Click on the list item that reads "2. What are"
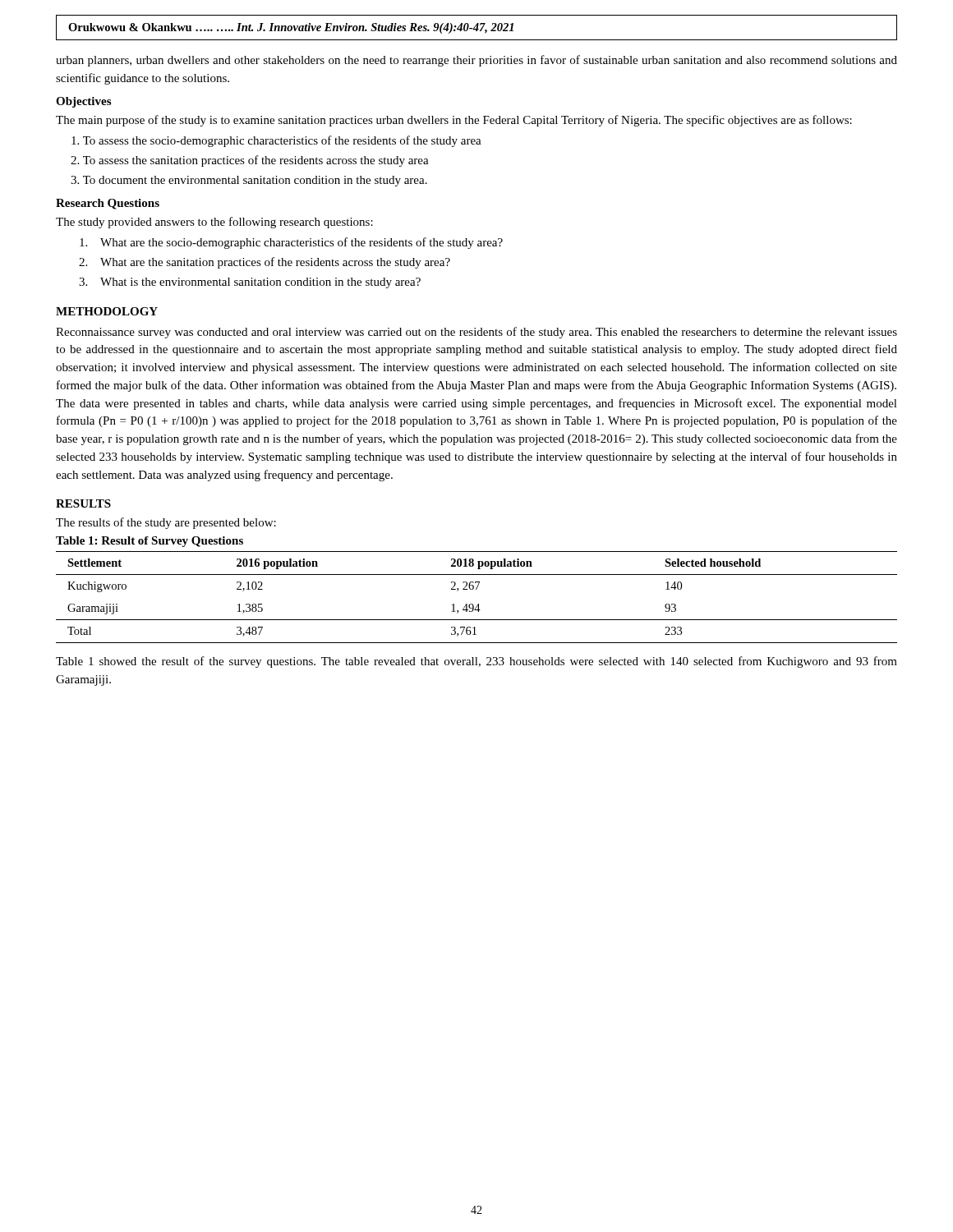Image resolution: width=953 pixels, height=1232 pixels. [265, 262]
